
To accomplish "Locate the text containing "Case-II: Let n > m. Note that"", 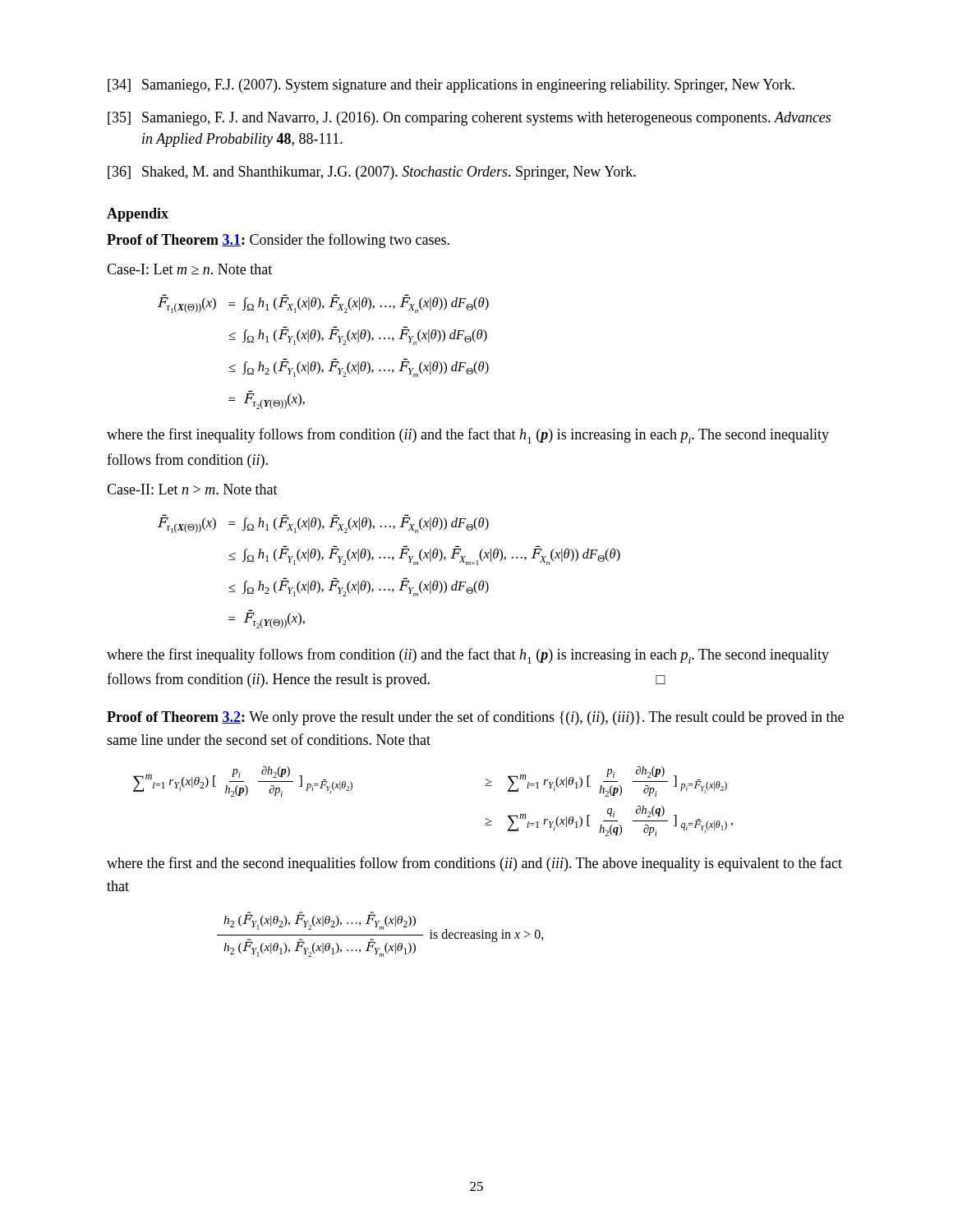I will click(x=192, y=489).
